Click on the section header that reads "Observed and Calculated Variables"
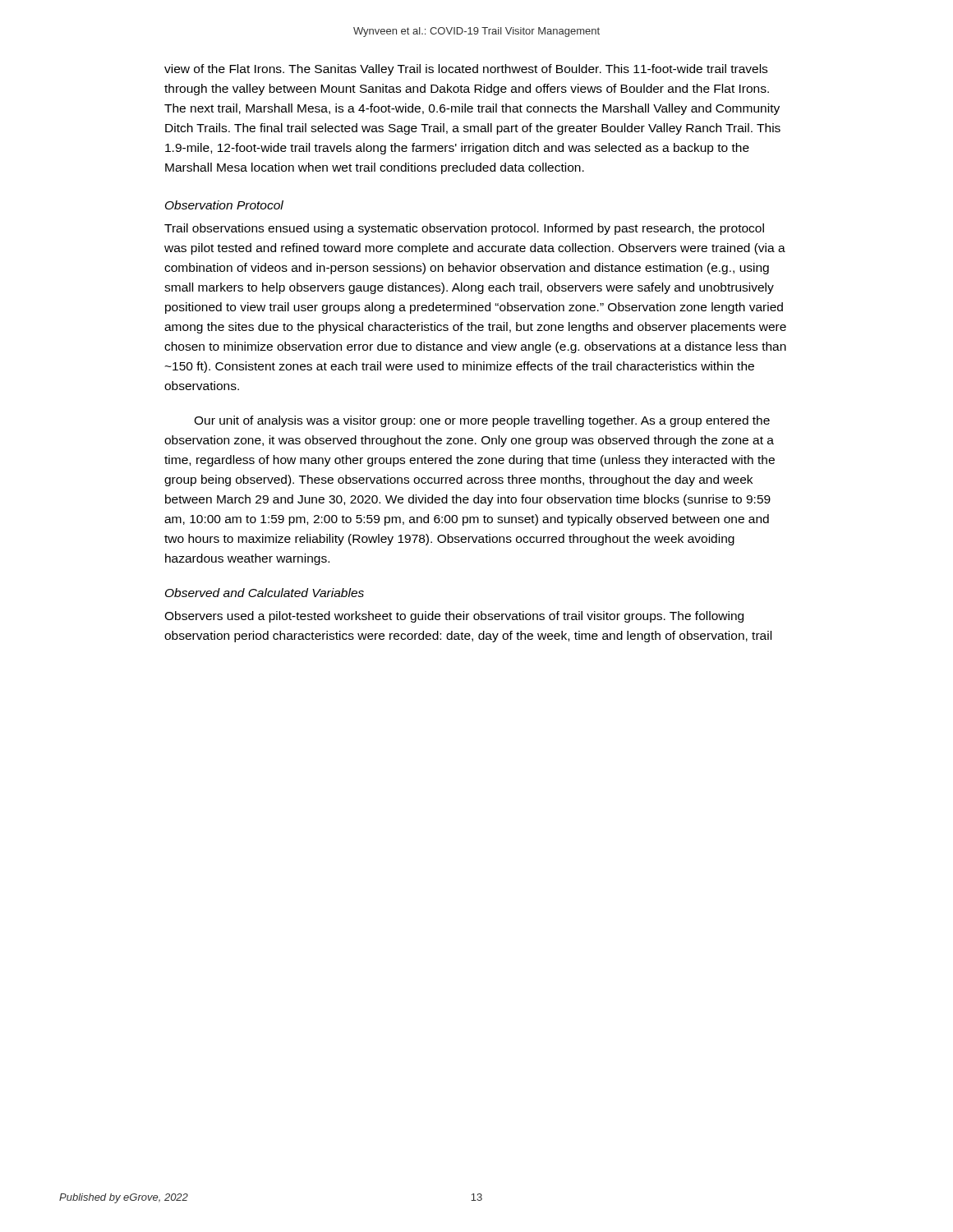 (x=264, y=593)
